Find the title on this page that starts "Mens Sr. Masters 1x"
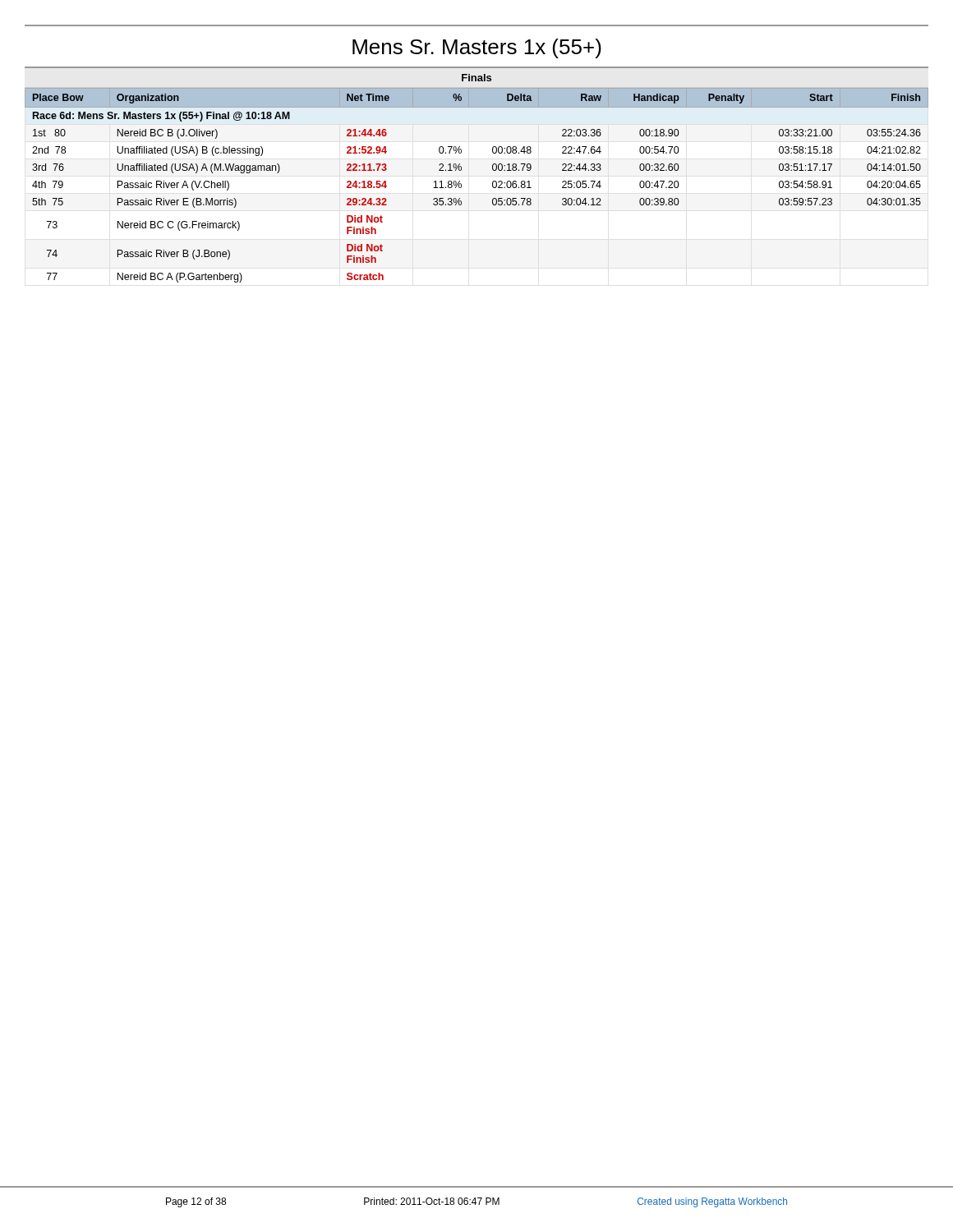 [x=476, y=47]
